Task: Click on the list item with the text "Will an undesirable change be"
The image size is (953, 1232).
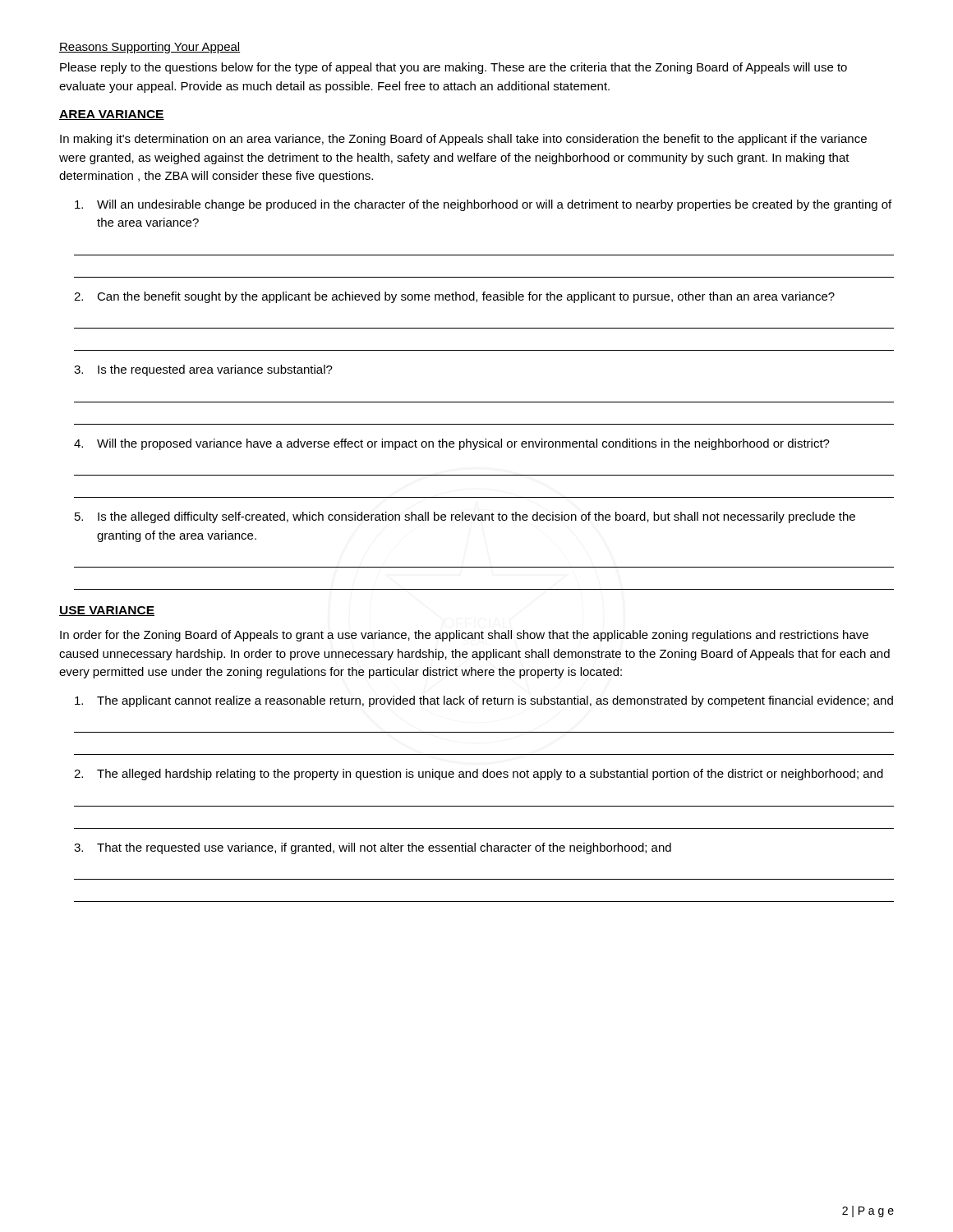Action: click(x=483, y=205)
